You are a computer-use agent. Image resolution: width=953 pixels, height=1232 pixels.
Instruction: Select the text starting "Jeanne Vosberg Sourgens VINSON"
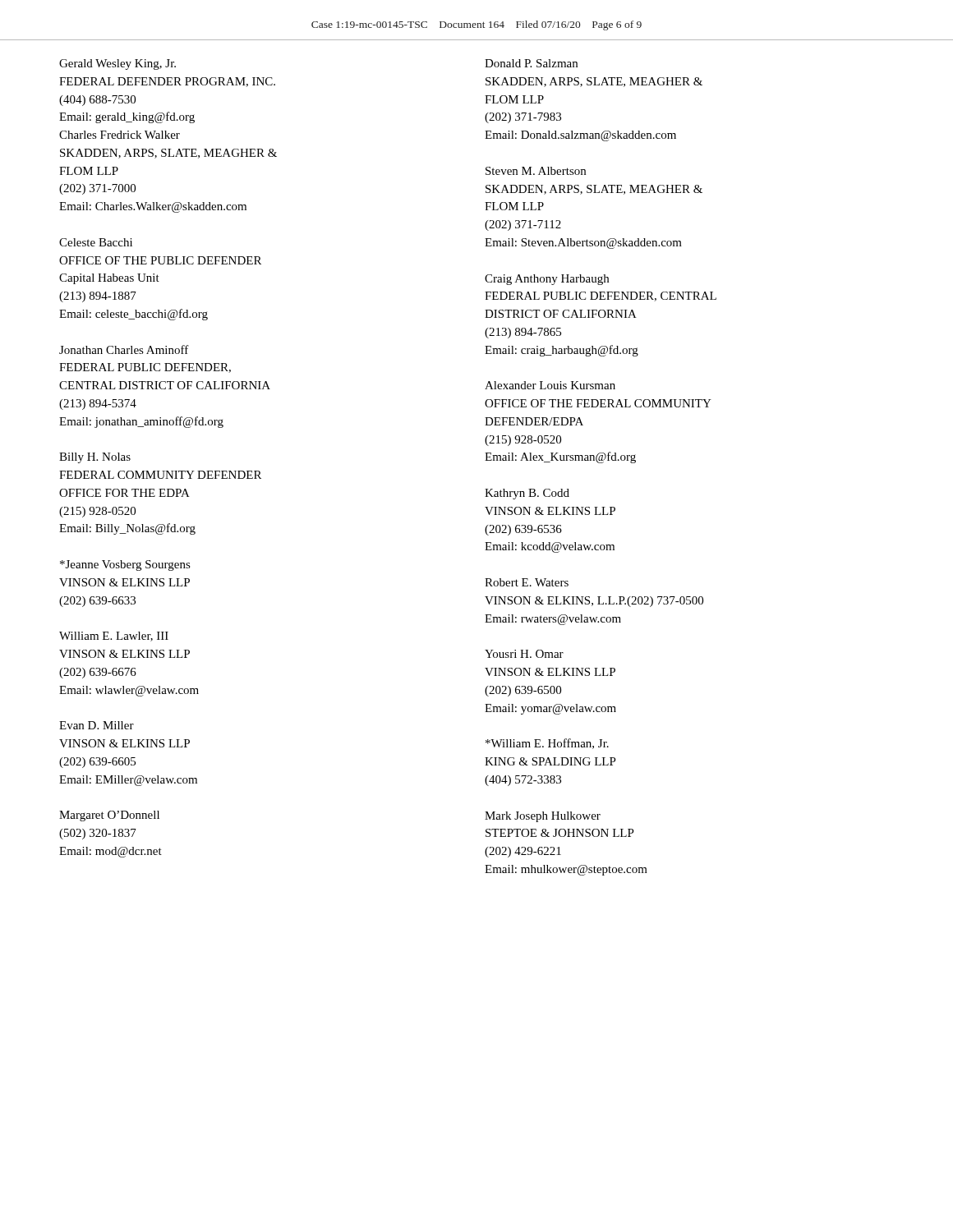pos(125,565)
